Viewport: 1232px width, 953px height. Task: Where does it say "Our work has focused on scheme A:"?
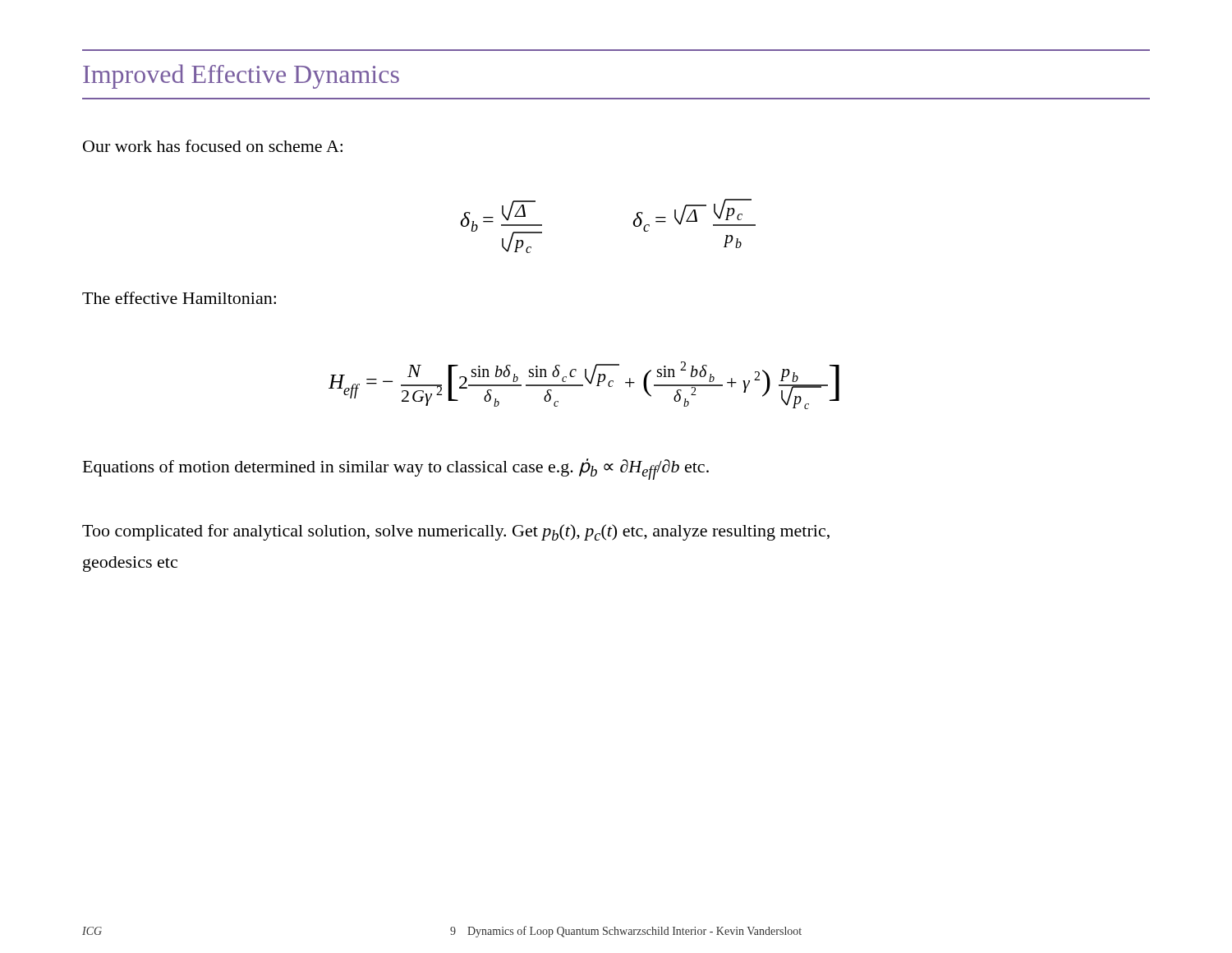coord(213,146)
